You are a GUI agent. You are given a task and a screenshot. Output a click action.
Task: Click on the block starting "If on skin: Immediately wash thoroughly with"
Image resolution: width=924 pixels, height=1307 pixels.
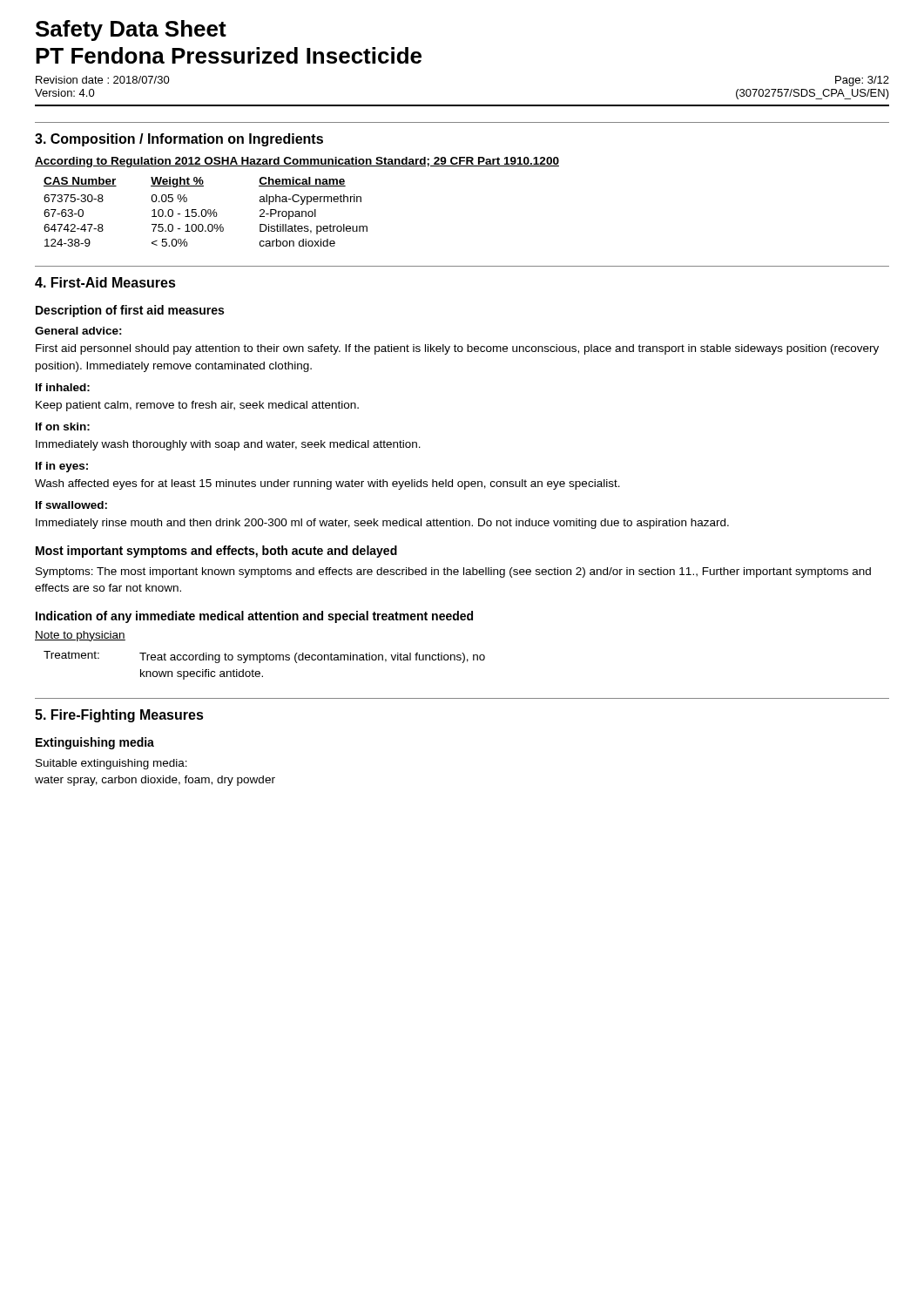pos(63,427)
